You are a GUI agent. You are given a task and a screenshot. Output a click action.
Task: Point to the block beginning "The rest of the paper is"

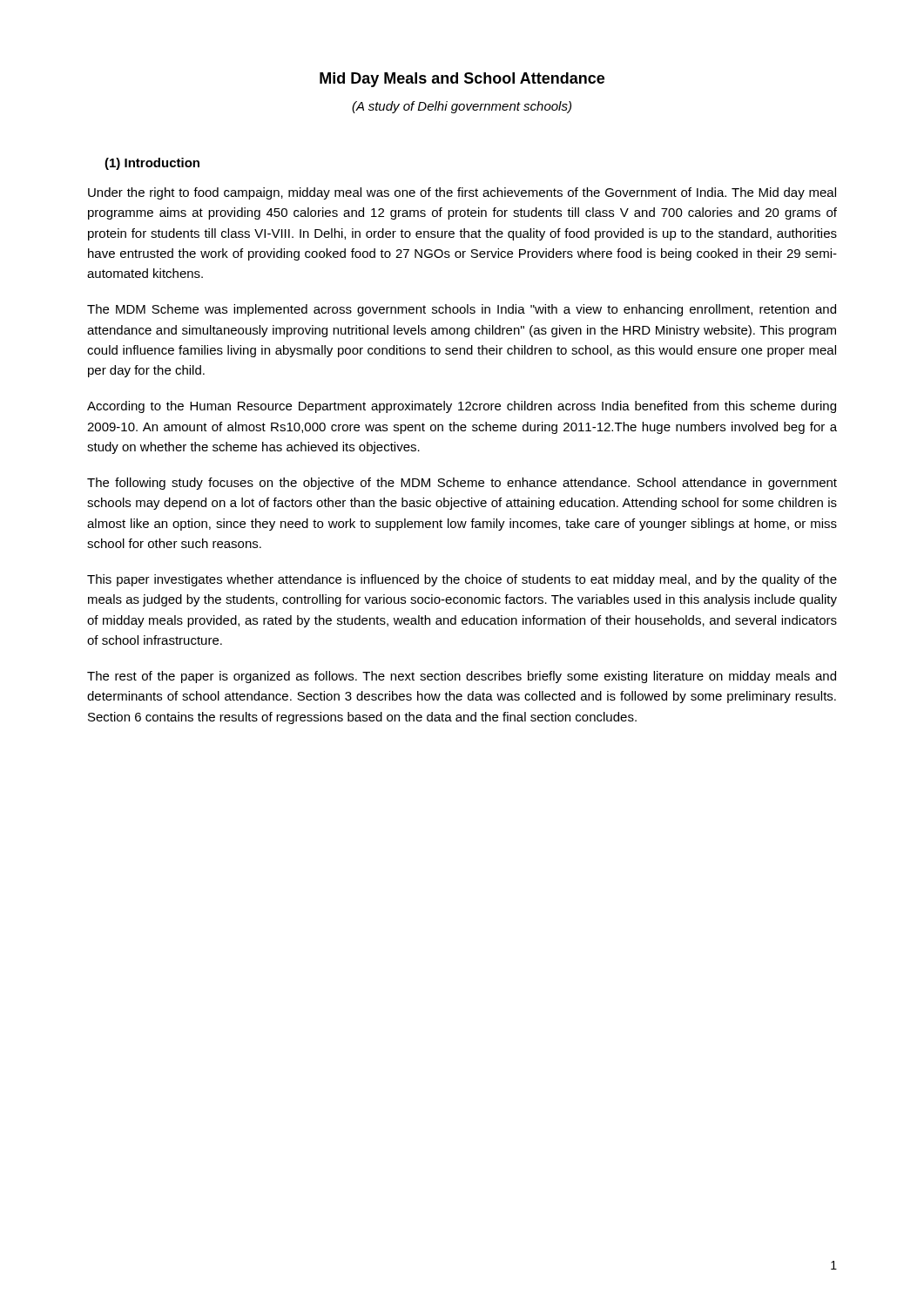462,696
